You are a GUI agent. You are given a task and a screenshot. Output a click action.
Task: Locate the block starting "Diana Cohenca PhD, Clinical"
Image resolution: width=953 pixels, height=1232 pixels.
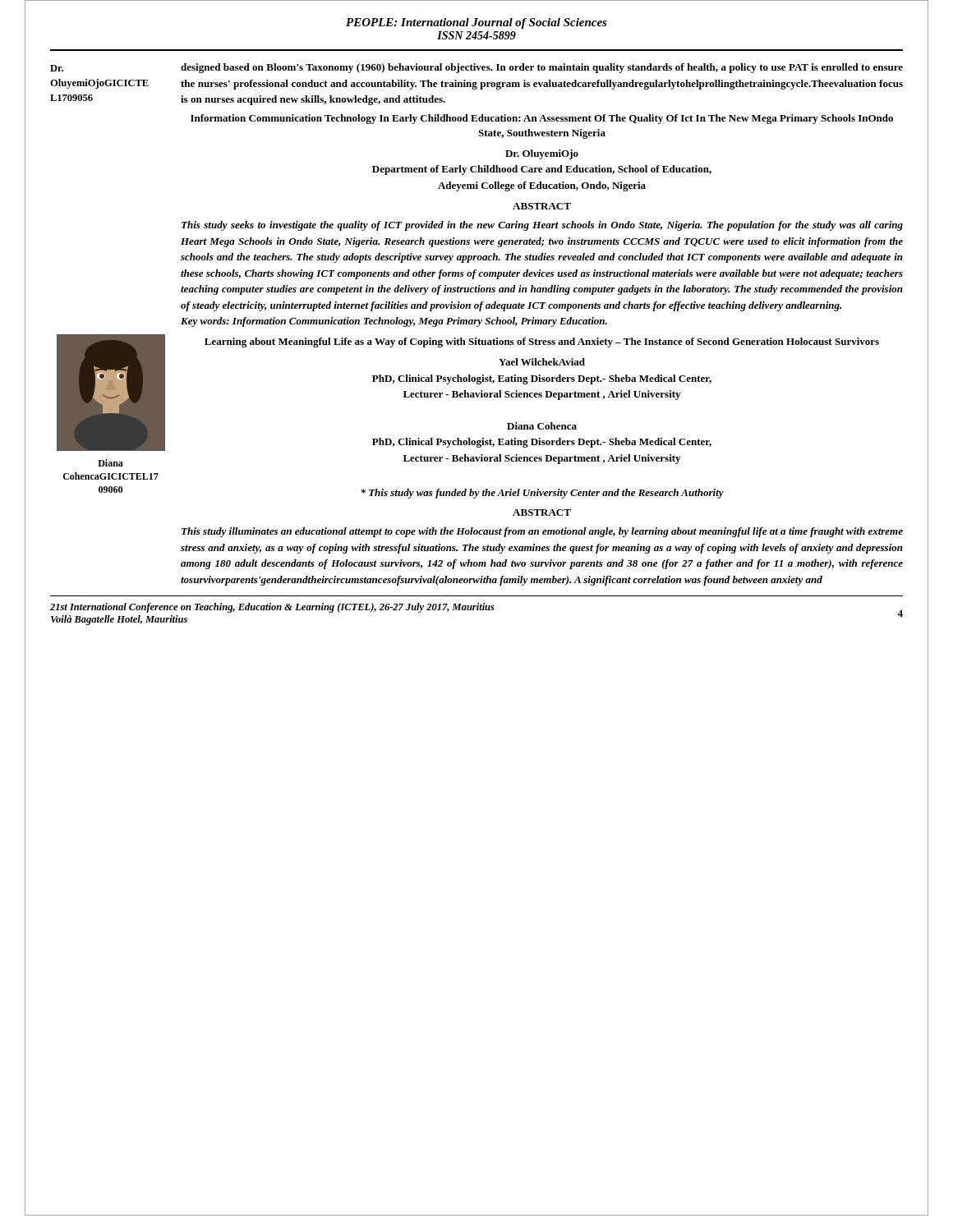pyautogui.click(x=542, y=442)
